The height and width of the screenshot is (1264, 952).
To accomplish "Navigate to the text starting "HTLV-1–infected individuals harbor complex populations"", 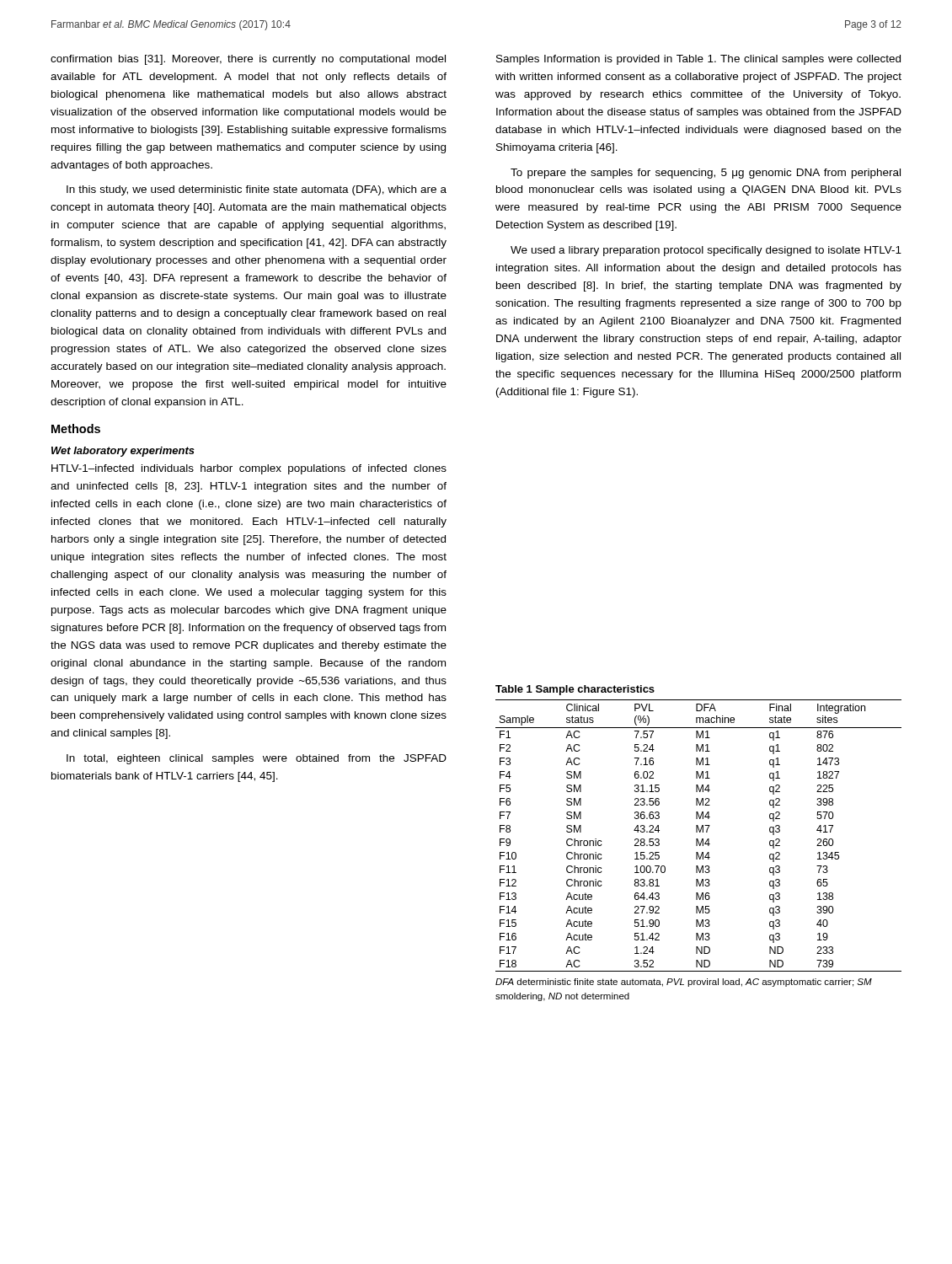I will click(x=249, y=623).
